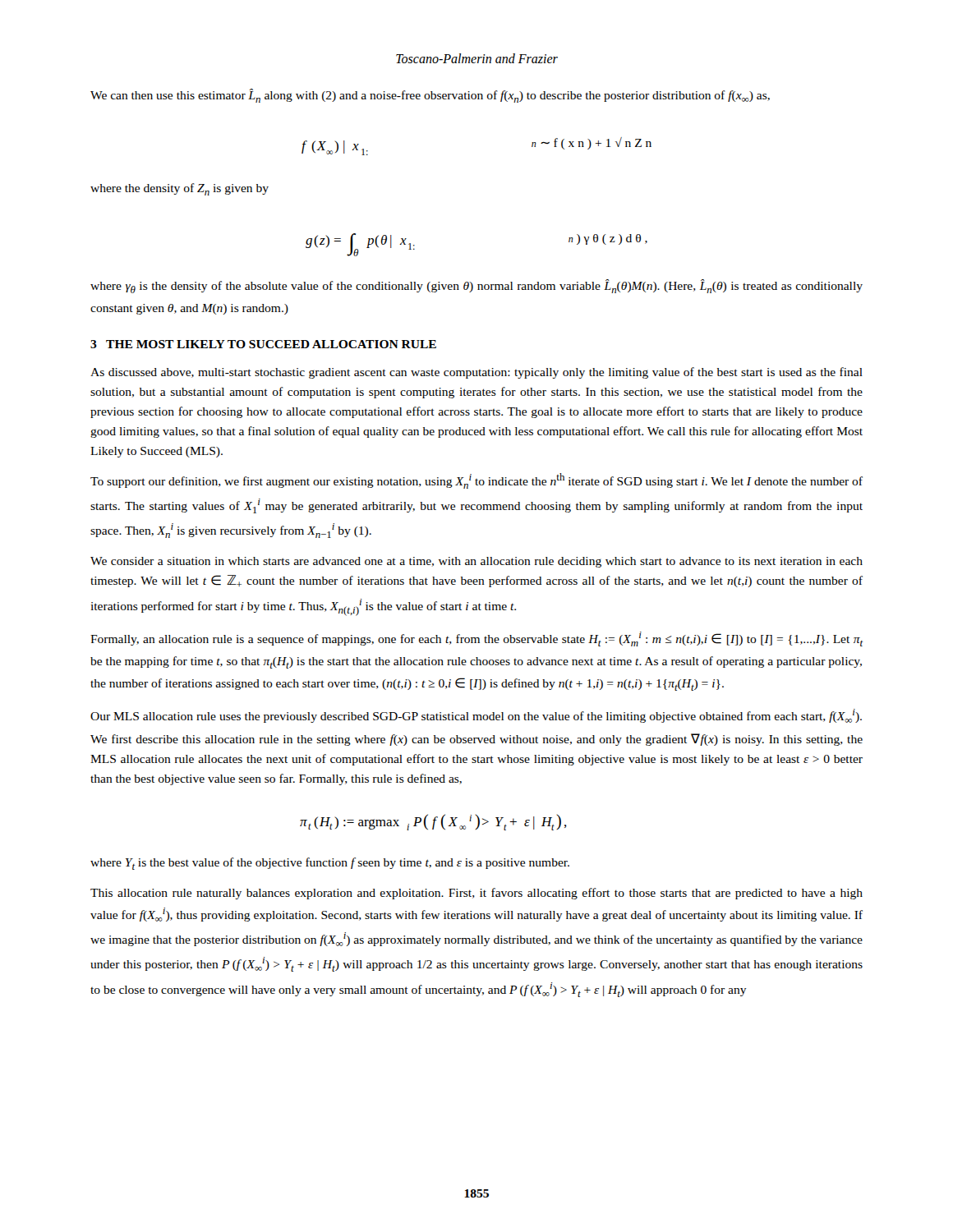Find the passage starting "This allocation rule naturally"
The image size is (953, 1232).
476,942
